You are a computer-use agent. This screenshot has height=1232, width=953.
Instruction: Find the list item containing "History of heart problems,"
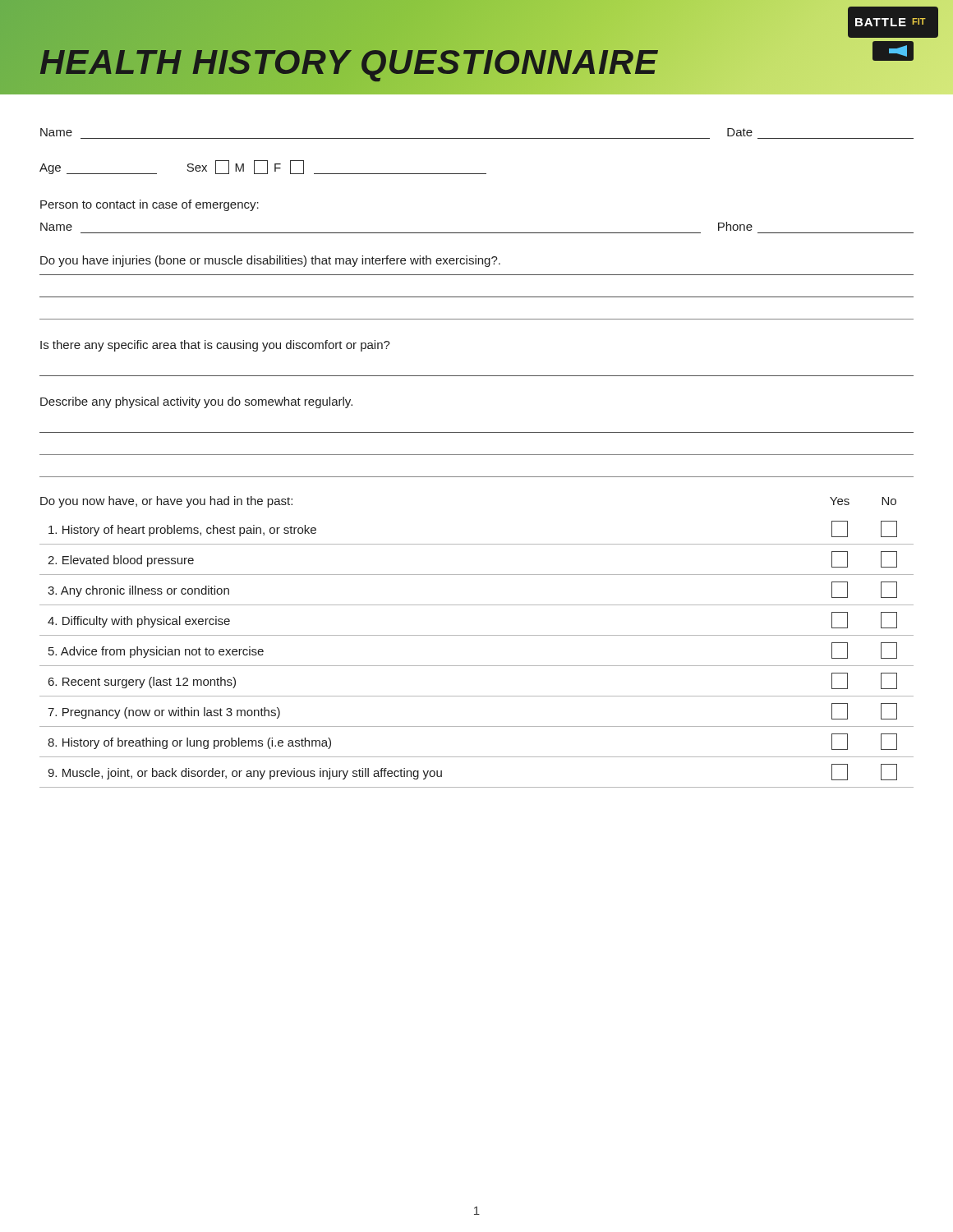174,529
